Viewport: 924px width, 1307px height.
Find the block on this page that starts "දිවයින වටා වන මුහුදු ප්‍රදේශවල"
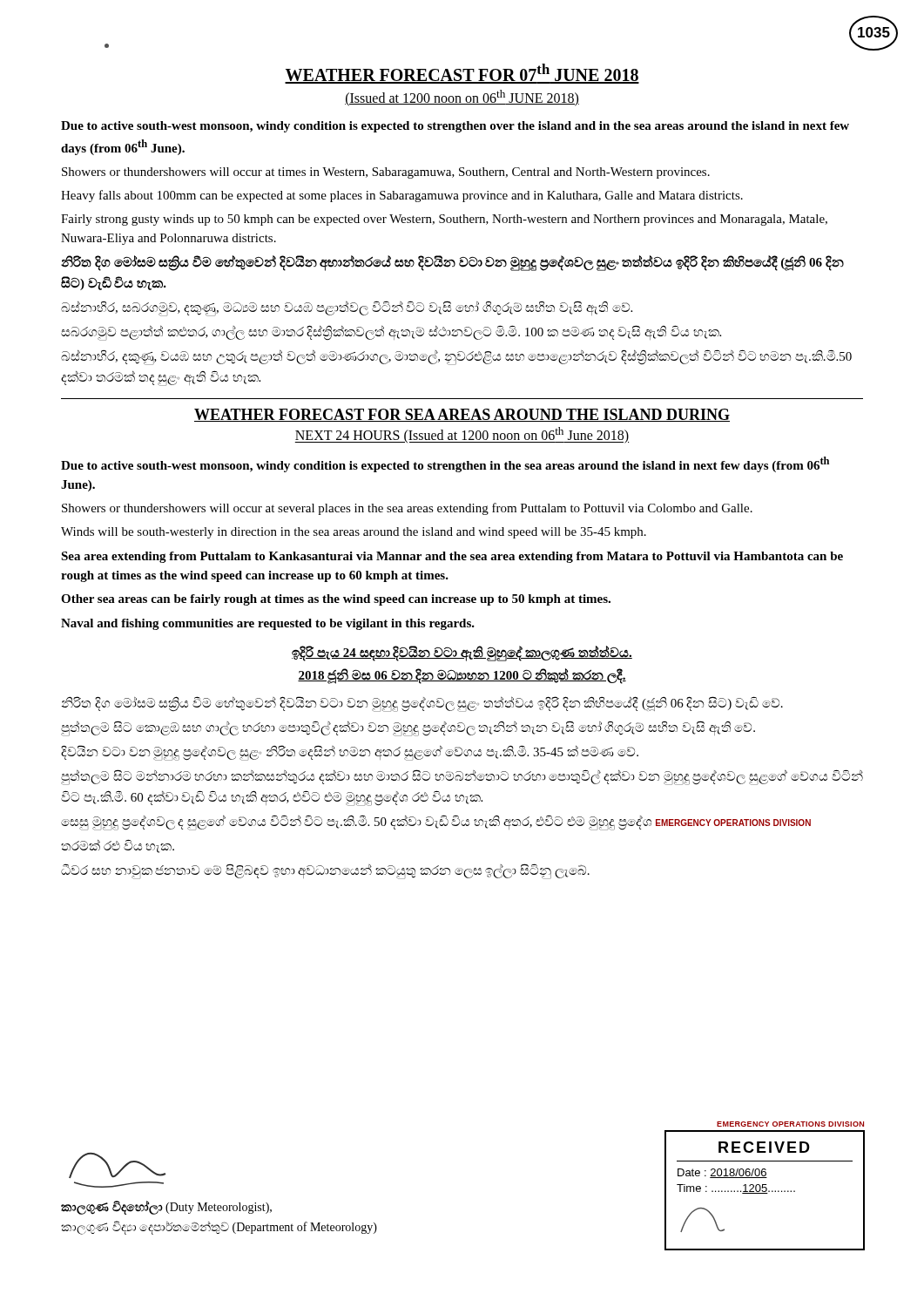pos(462,752)
